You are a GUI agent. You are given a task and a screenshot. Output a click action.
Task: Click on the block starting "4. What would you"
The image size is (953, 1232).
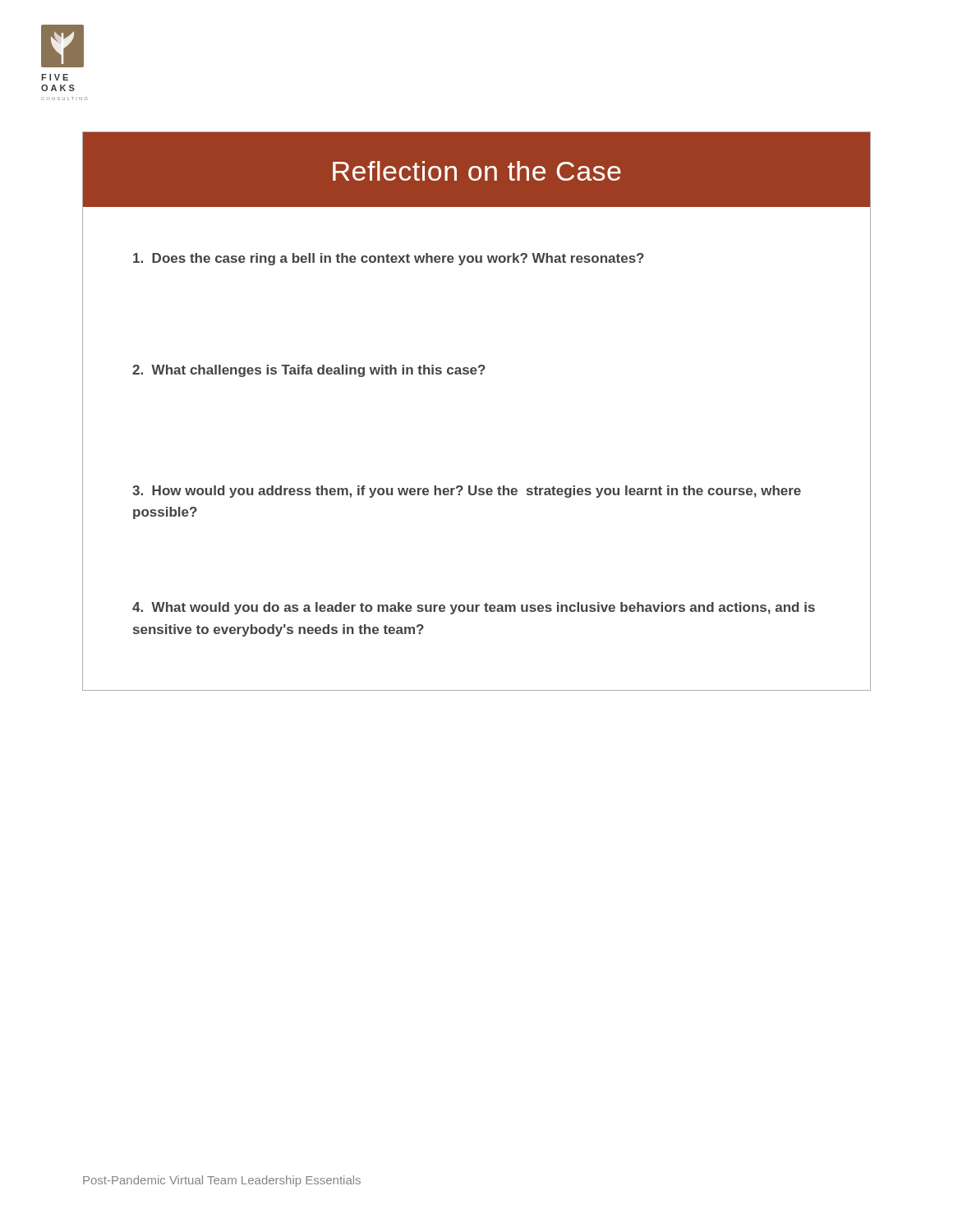[476, 619]
